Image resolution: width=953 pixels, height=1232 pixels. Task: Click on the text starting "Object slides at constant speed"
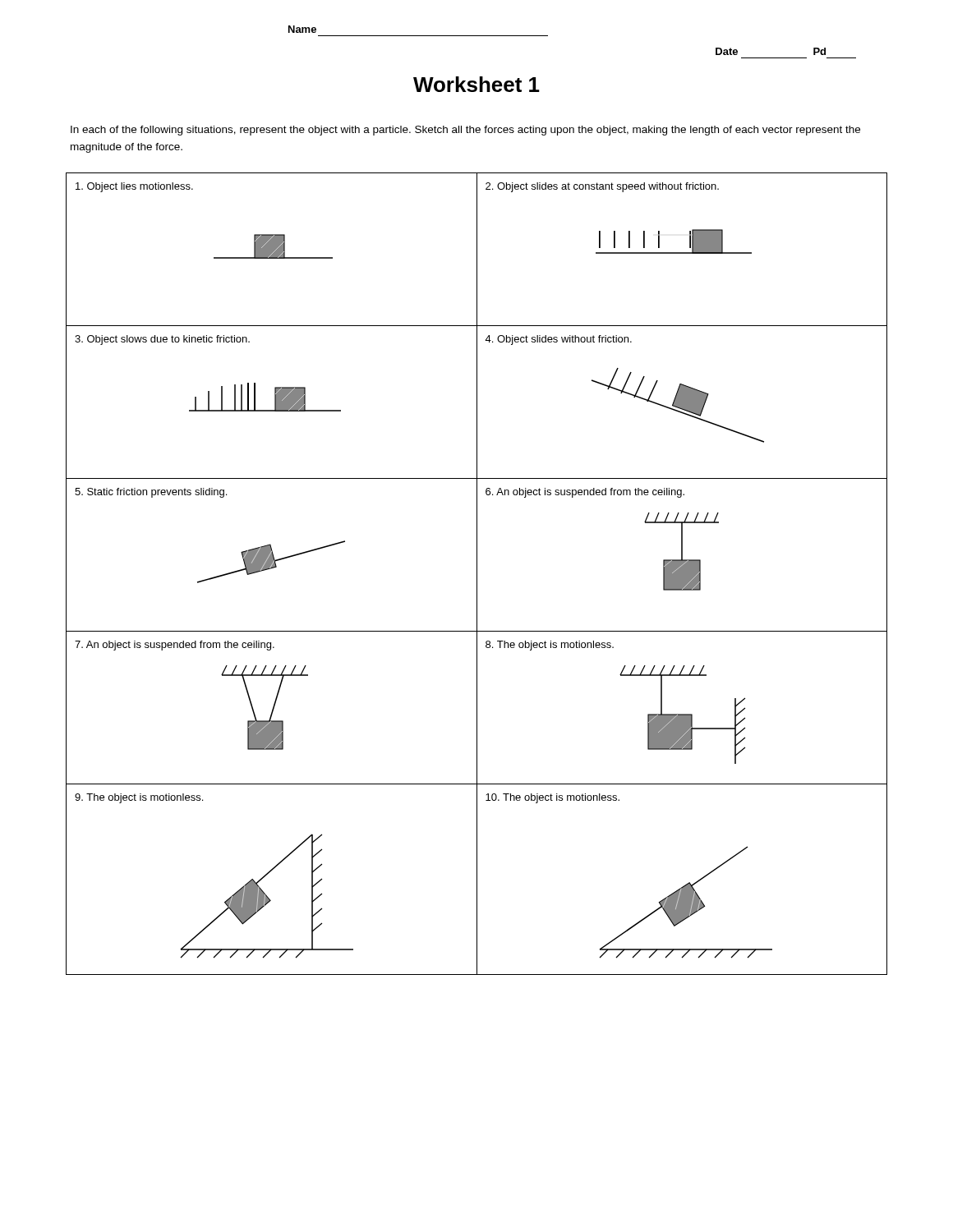tap(602, 186)
